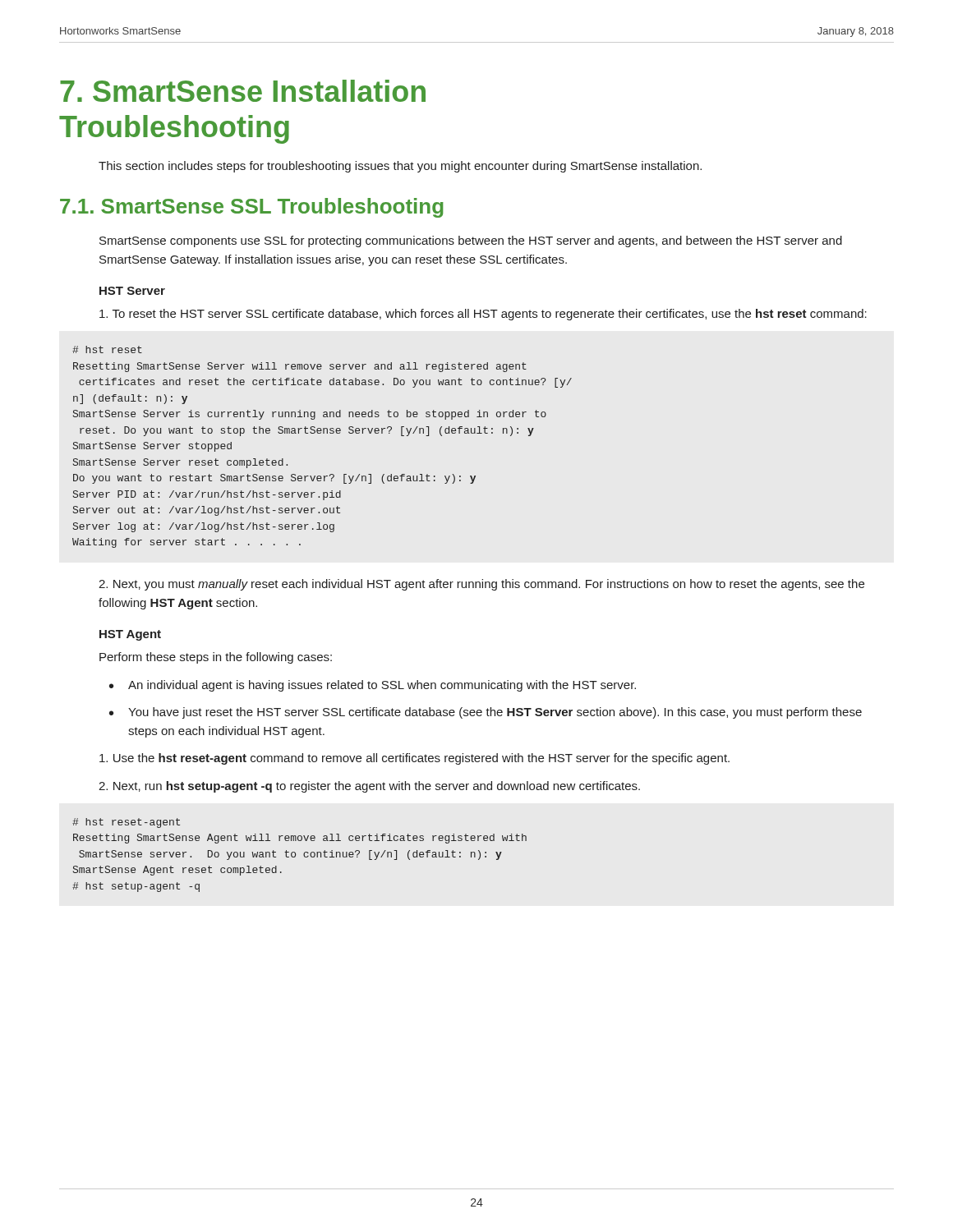This screenshot has height=1232, width=953.
Task: Click on the text block containing "To reset the HST"
Action: click(496, 314)
